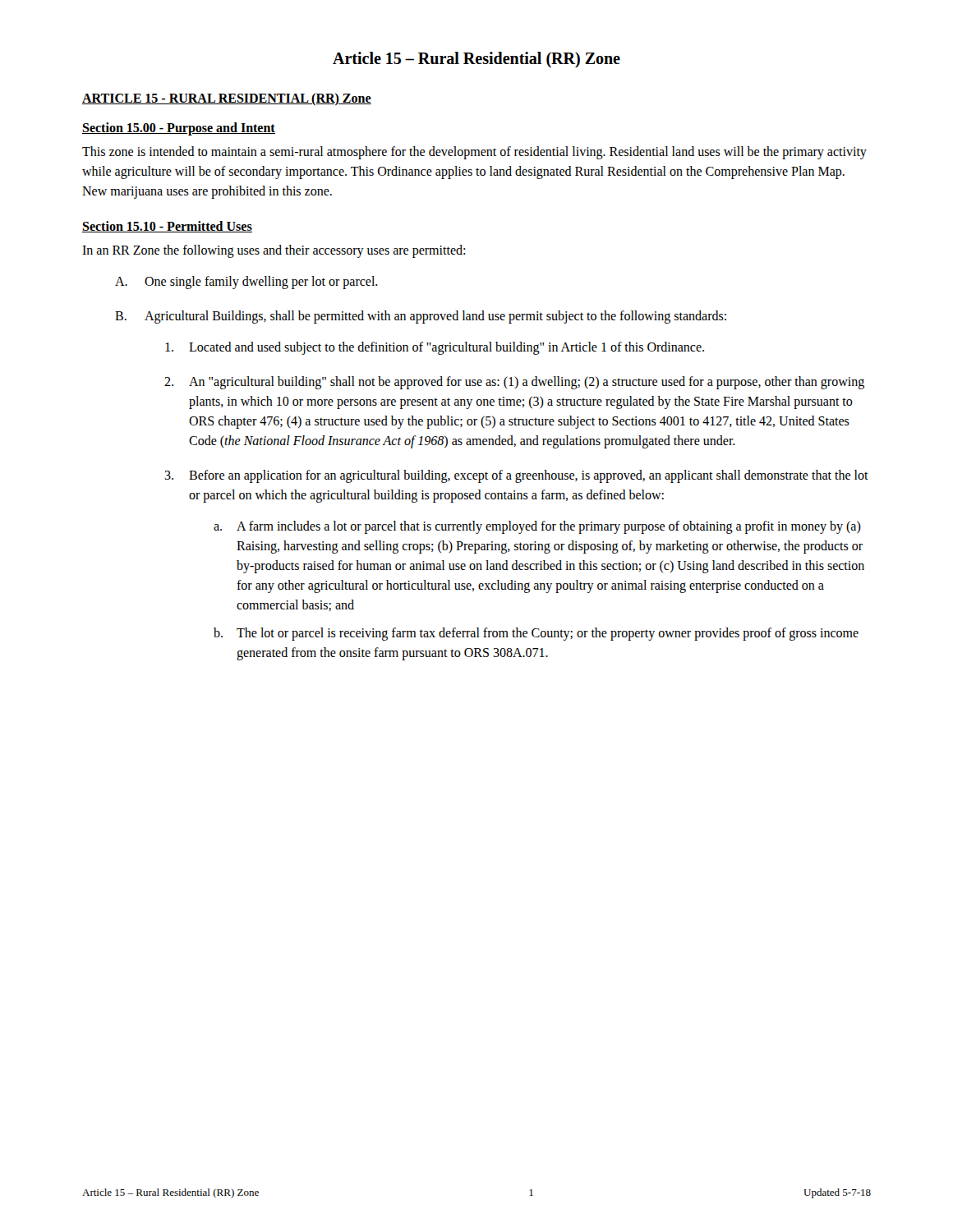Locate the text block with the text "In an RR Zone"
The height and width of the screenshot is (1232, 953).
274,250
